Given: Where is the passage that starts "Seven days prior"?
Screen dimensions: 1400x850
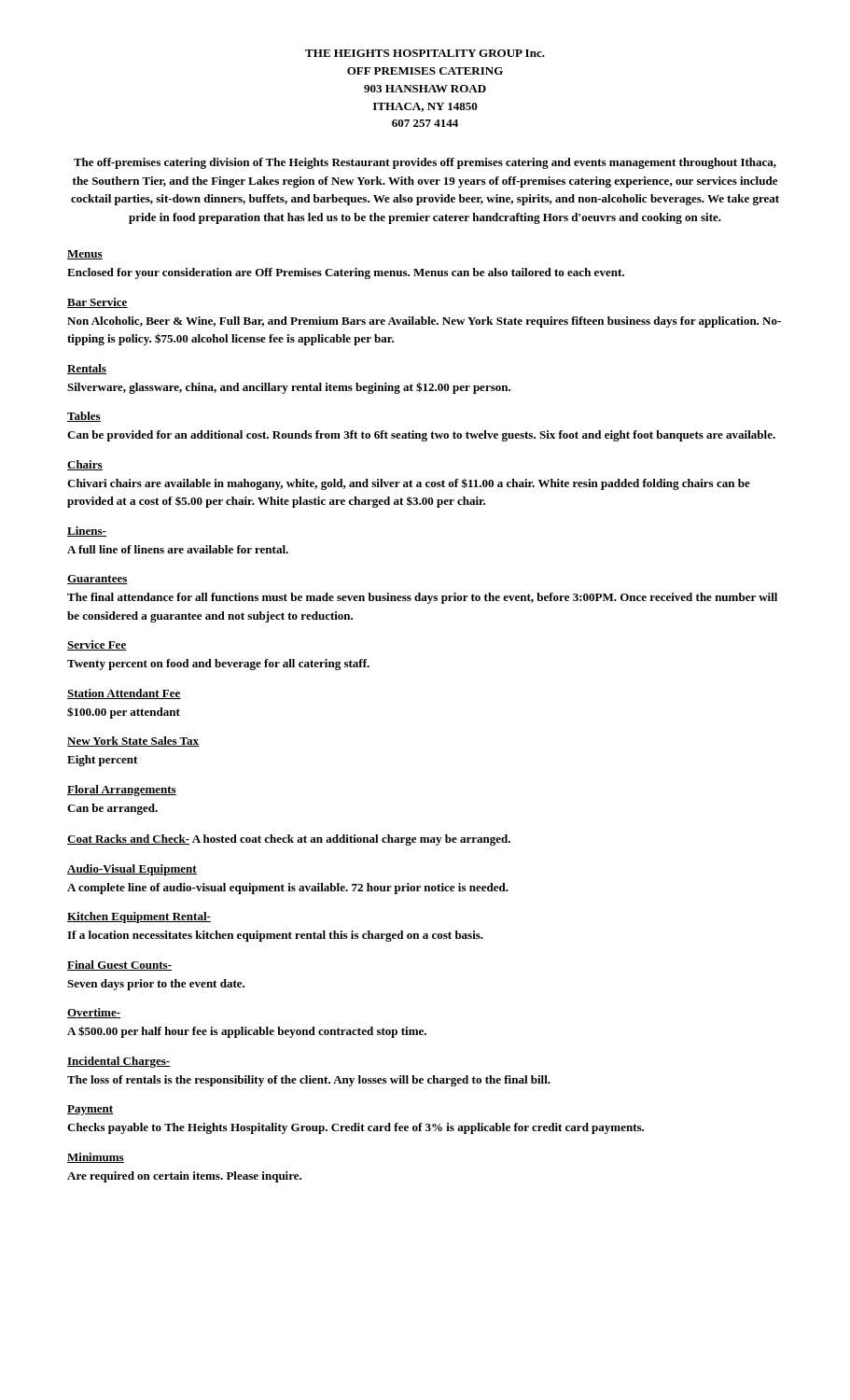Looking at the screenshot, I should (156, 983).
